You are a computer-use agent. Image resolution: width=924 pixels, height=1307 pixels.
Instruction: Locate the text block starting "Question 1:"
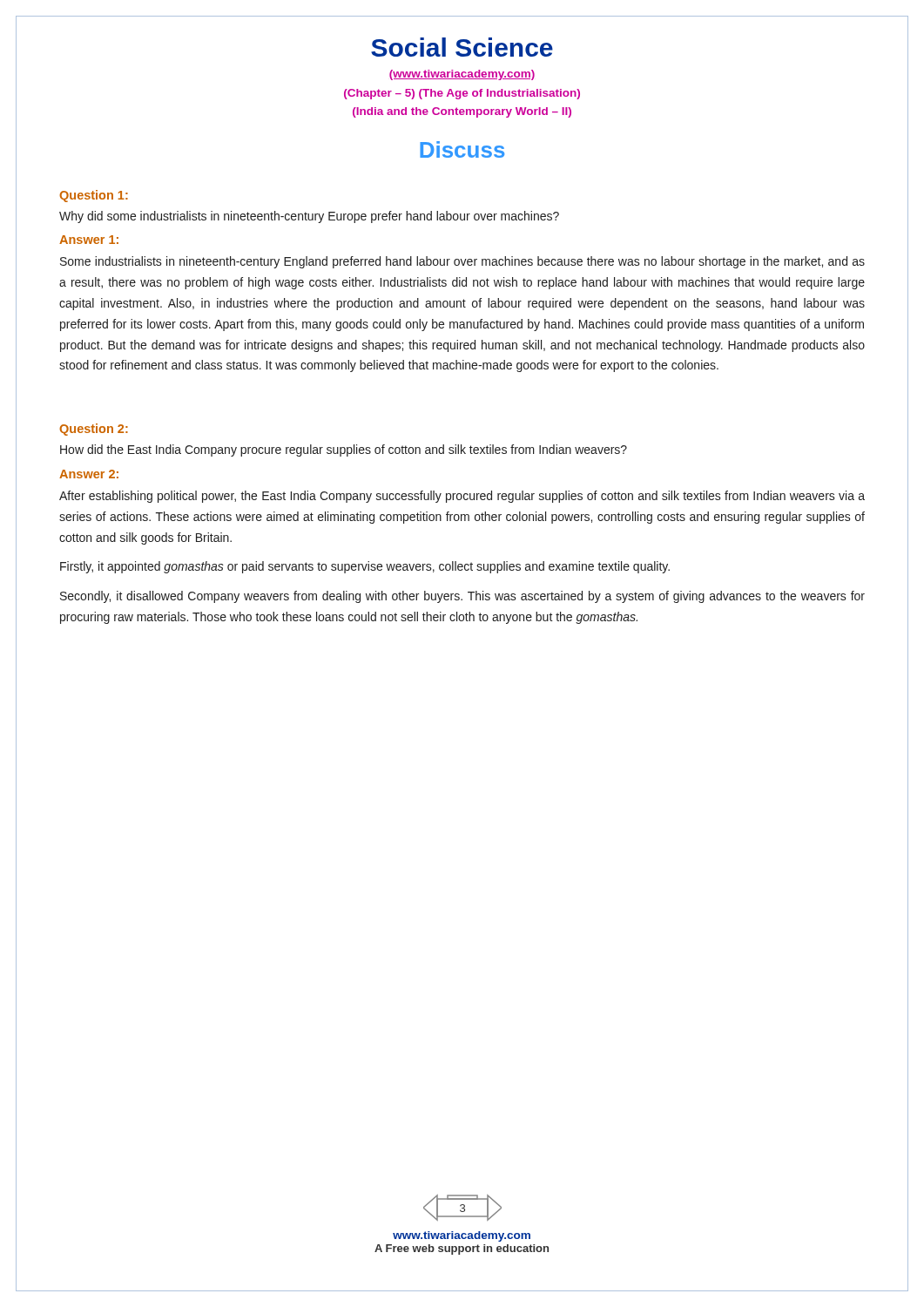point(94,195)
